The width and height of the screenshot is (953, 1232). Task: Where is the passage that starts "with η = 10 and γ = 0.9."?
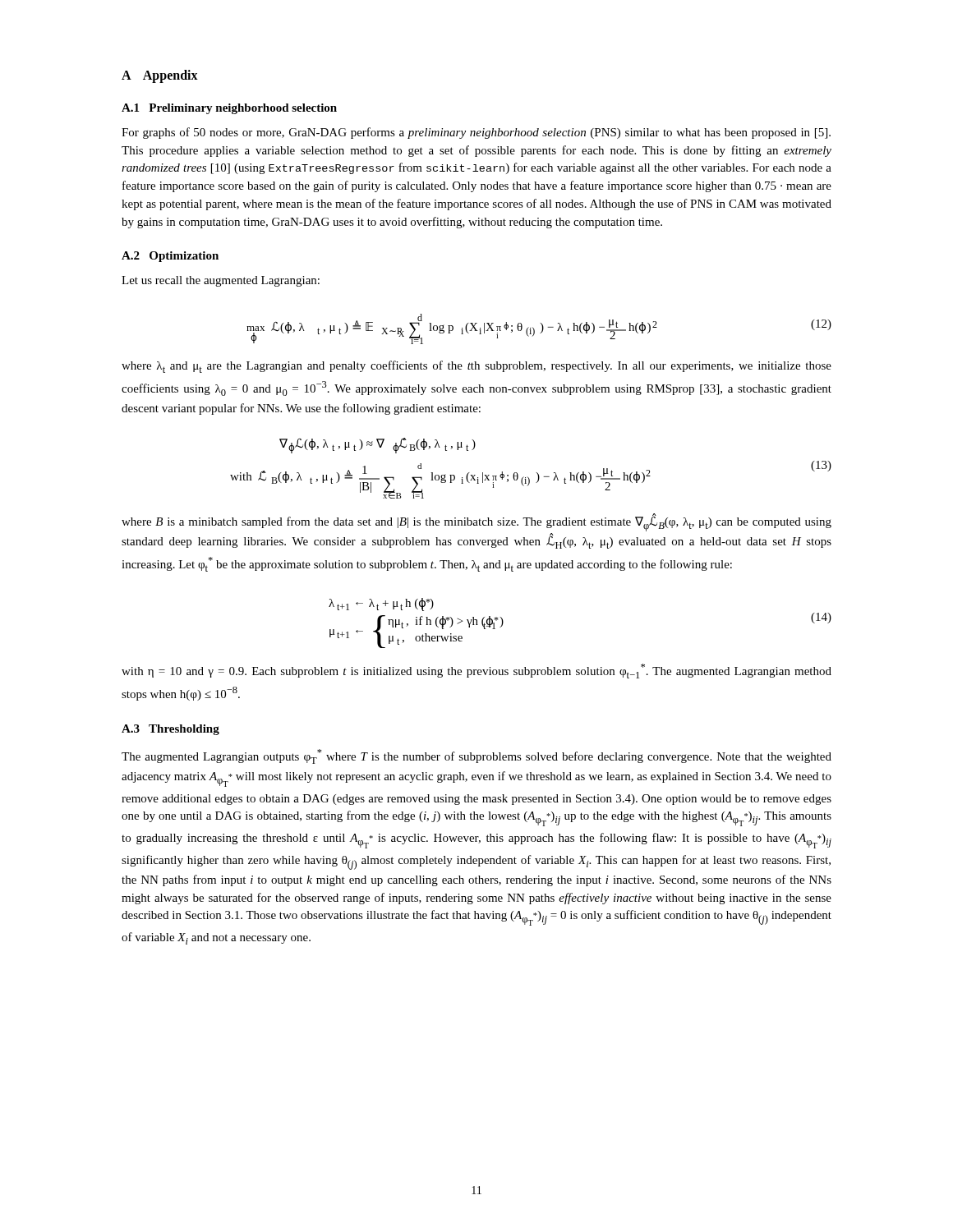(x=476, y=682)
